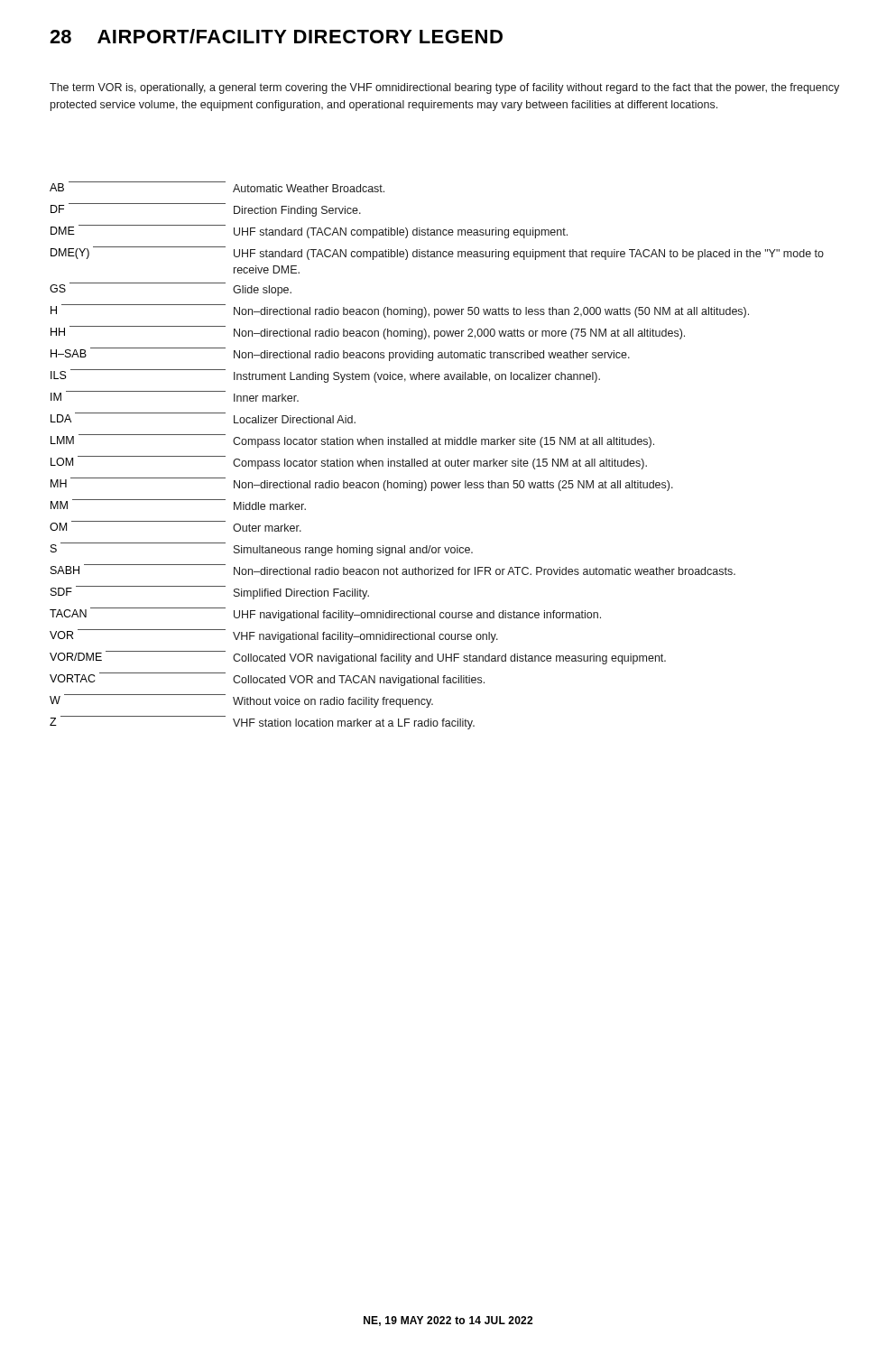896x1354 pixels.
Task: Select the block starting "H–SAB Non–directional radio beacons providing automatic"
Action: [x=448, y=355]
